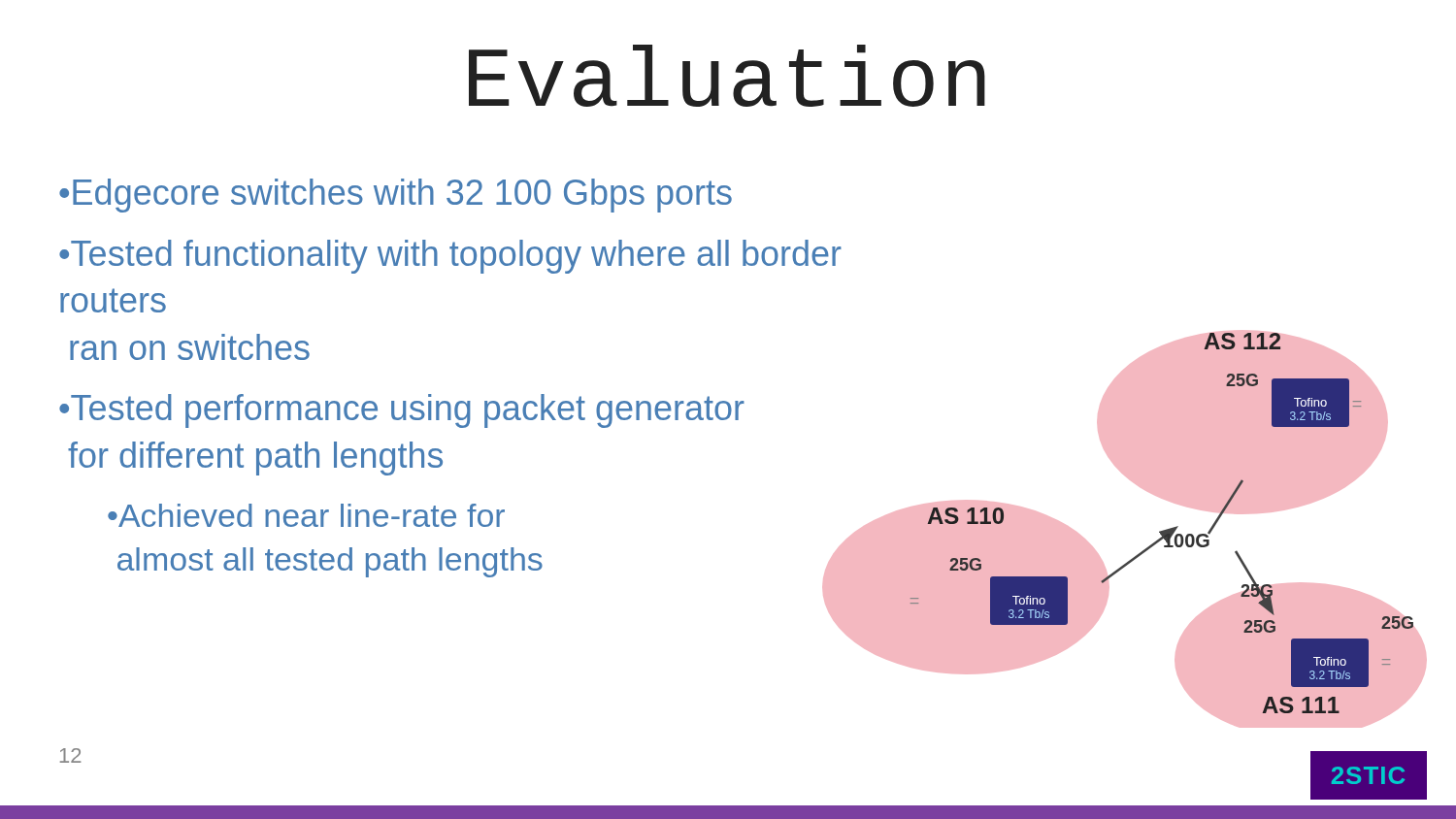
Task: Click on the passage starting "•Edgecore switches with 32 100"
Action: (396, 193)
